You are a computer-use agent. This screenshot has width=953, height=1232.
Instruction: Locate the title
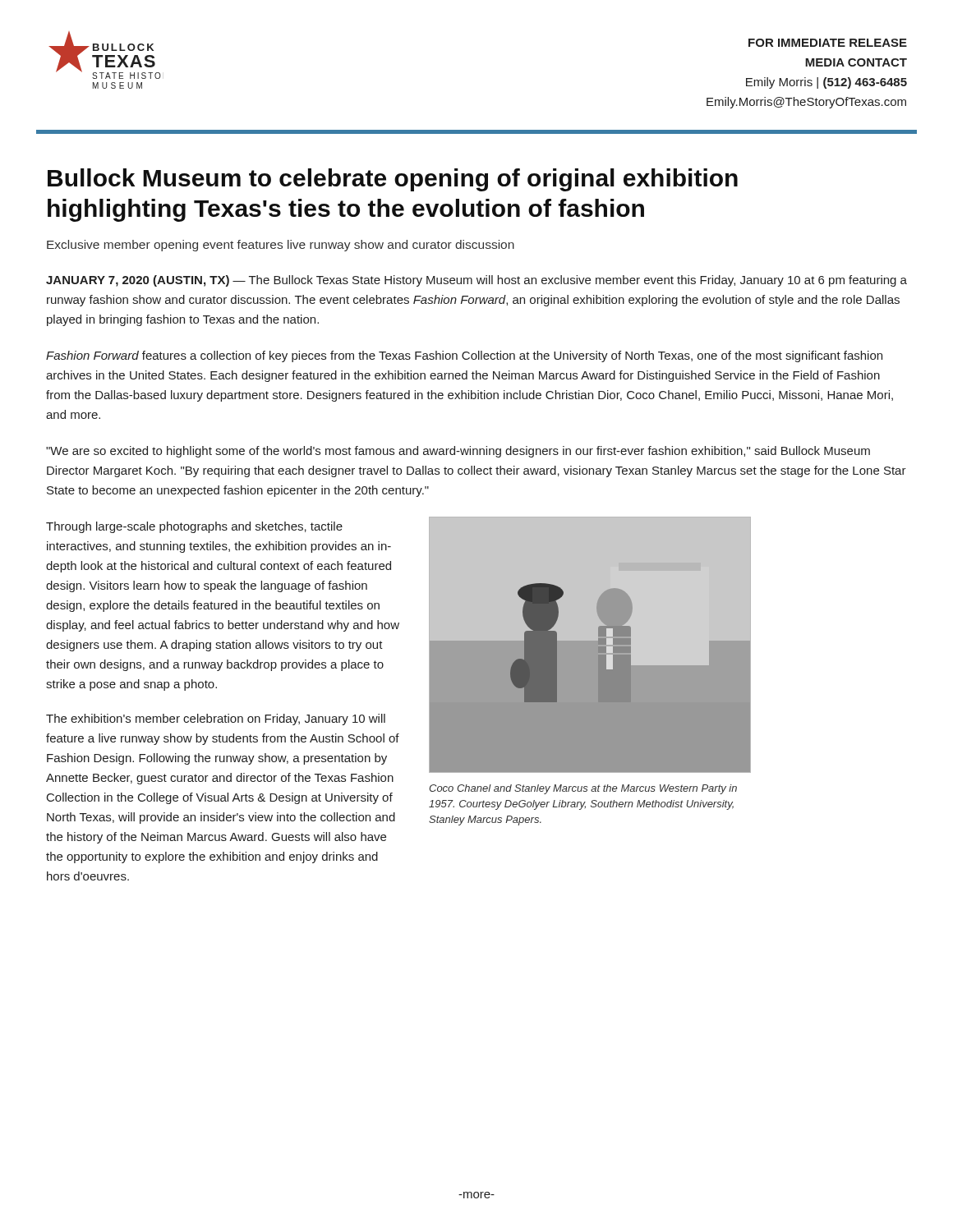(x=476, y=194)
